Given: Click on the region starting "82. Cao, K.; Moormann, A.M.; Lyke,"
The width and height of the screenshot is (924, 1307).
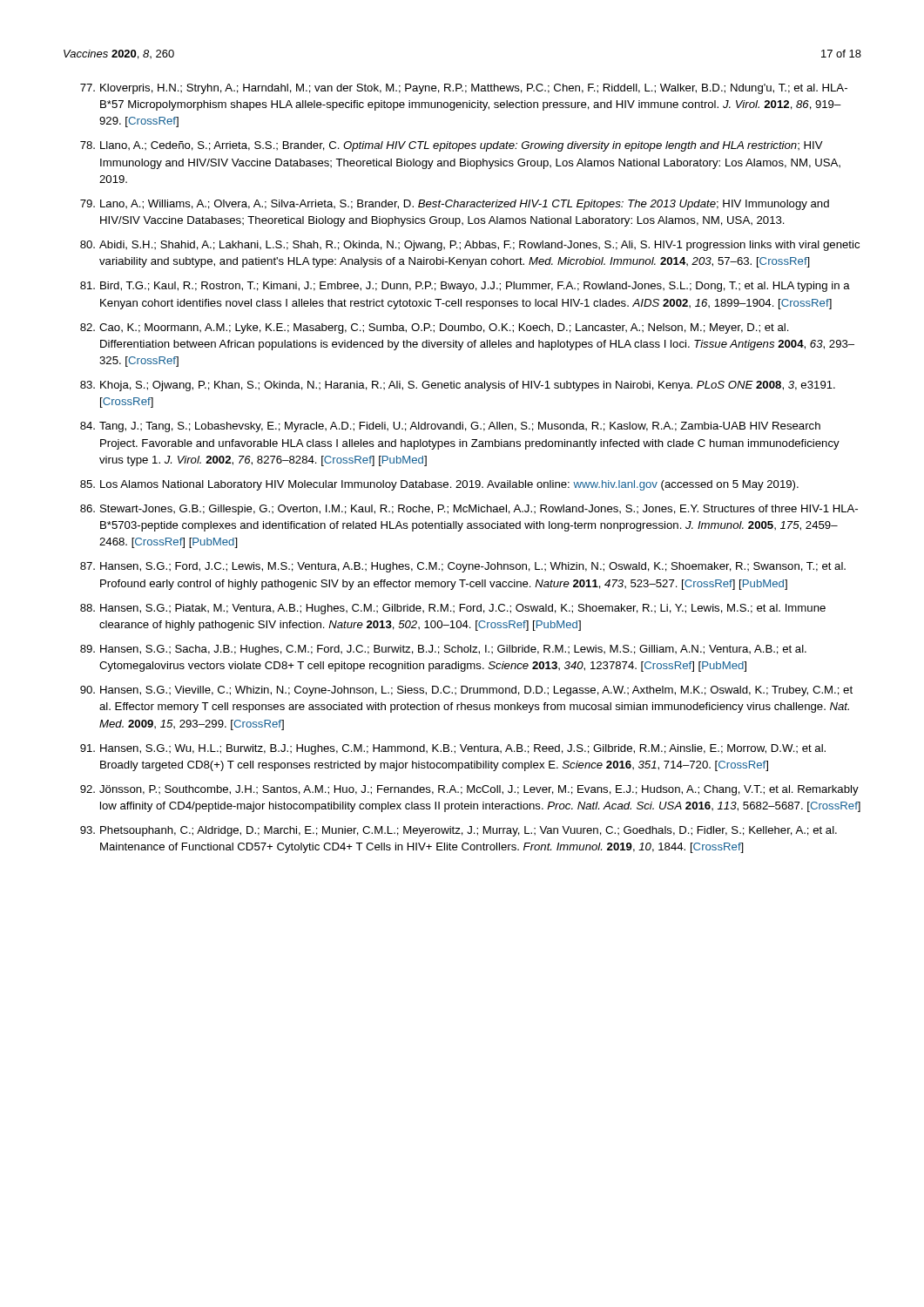Looking at the screenshot, I should tap(462, 344).
